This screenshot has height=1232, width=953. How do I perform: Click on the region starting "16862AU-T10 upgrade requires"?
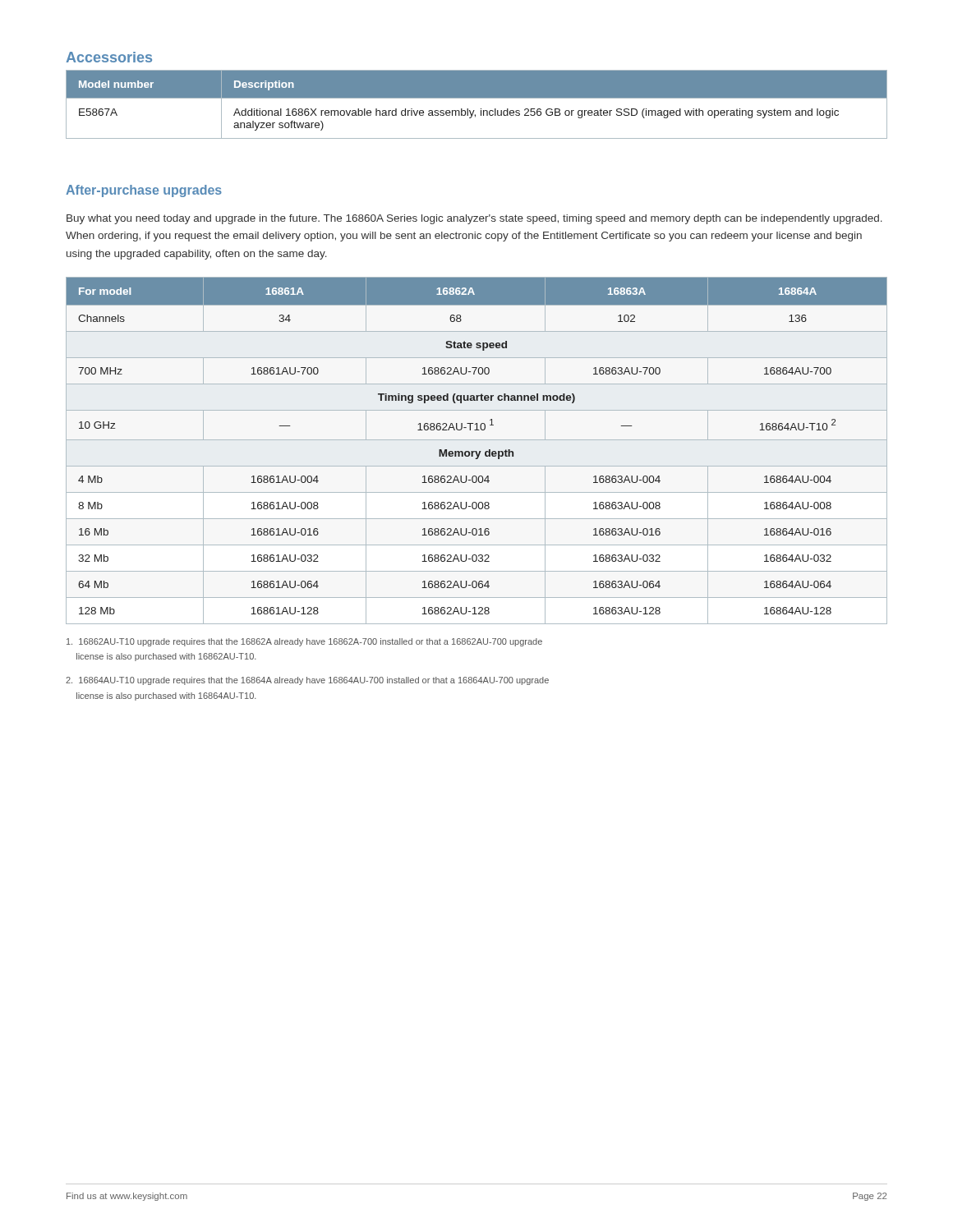click(x=304, y=649)
